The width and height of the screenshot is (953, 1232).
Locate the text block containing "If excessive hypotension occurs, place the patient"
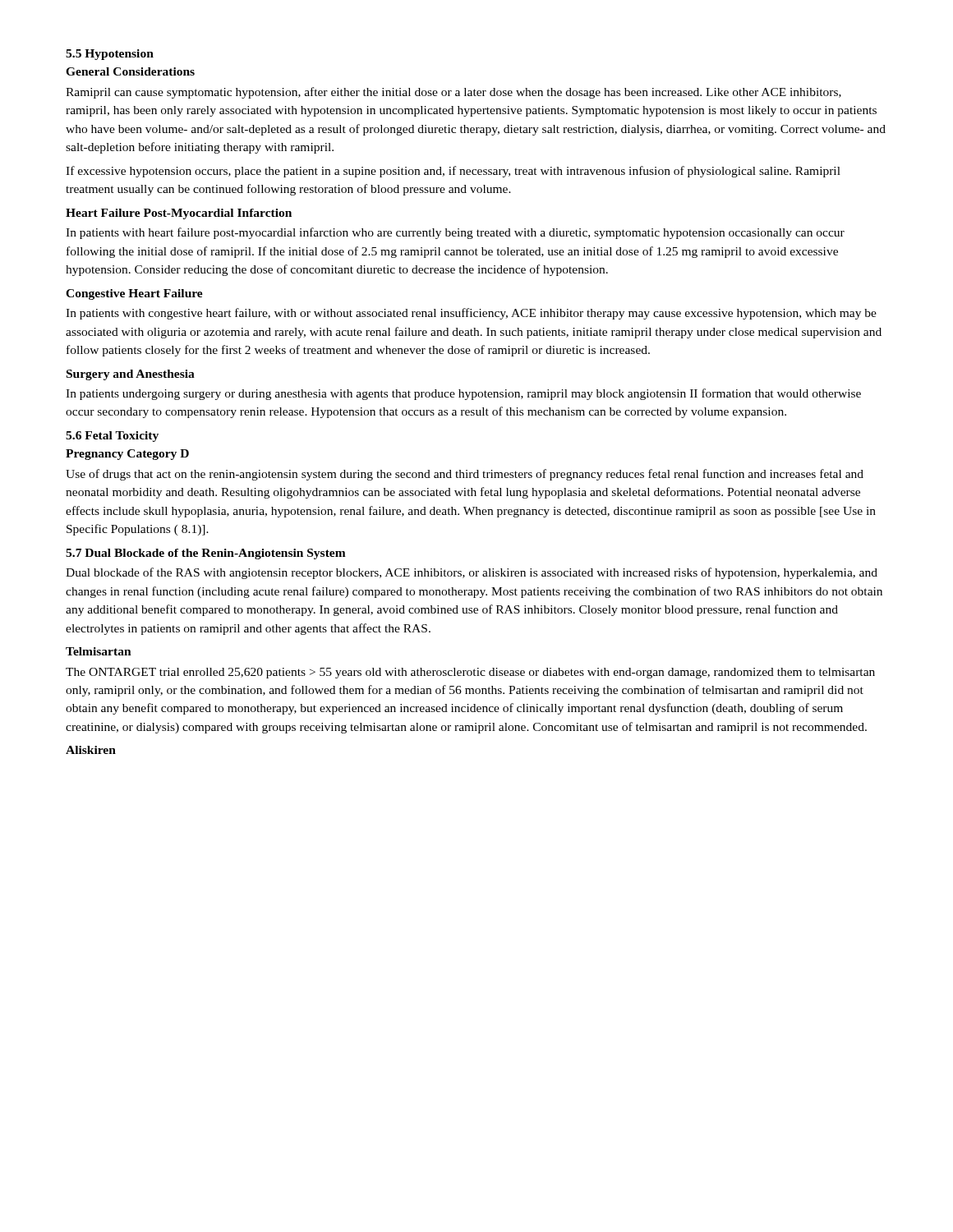tap(453, 180)
